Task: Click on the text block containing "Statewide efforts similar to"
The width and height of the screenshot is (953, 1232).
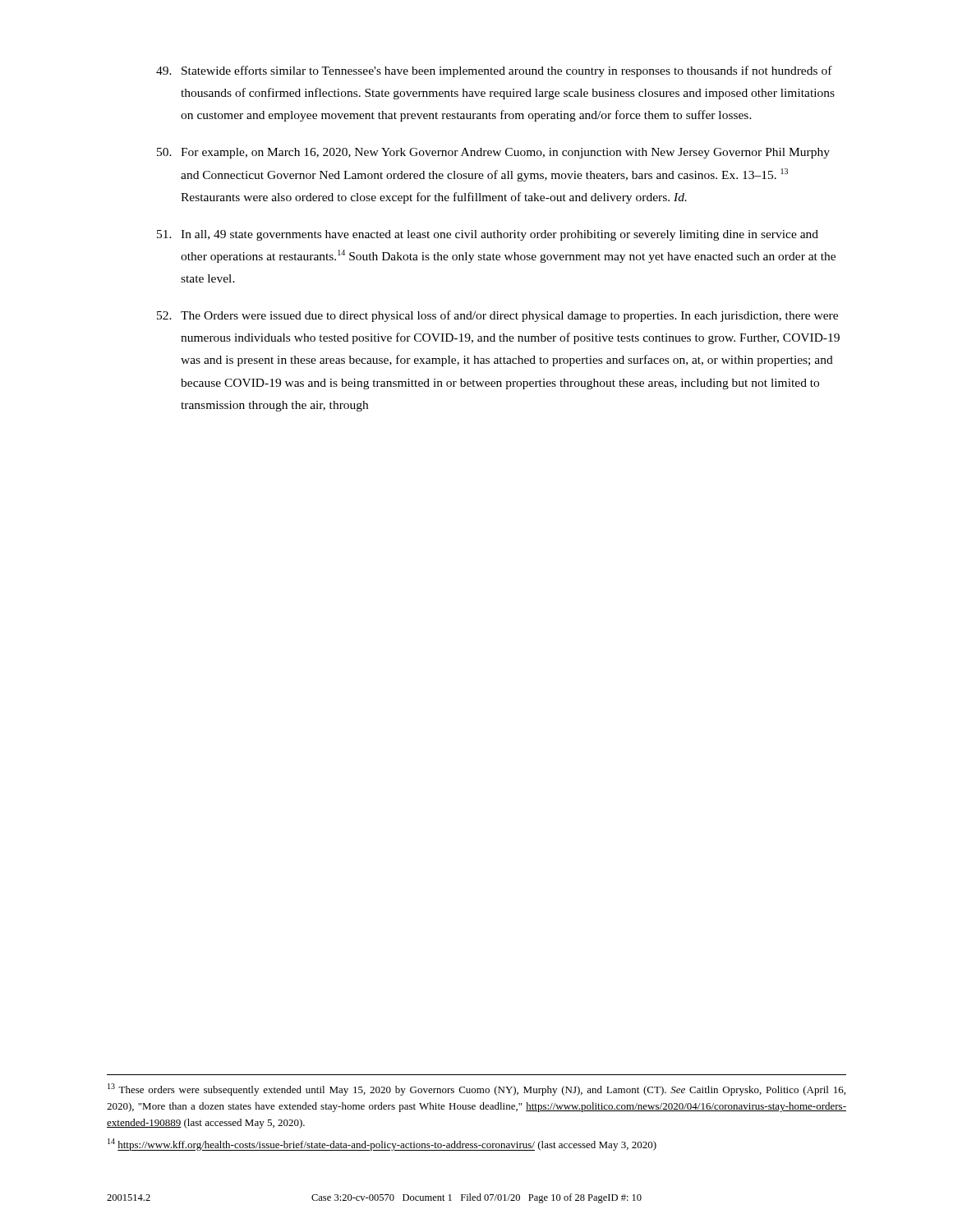Action: point(476,93)
